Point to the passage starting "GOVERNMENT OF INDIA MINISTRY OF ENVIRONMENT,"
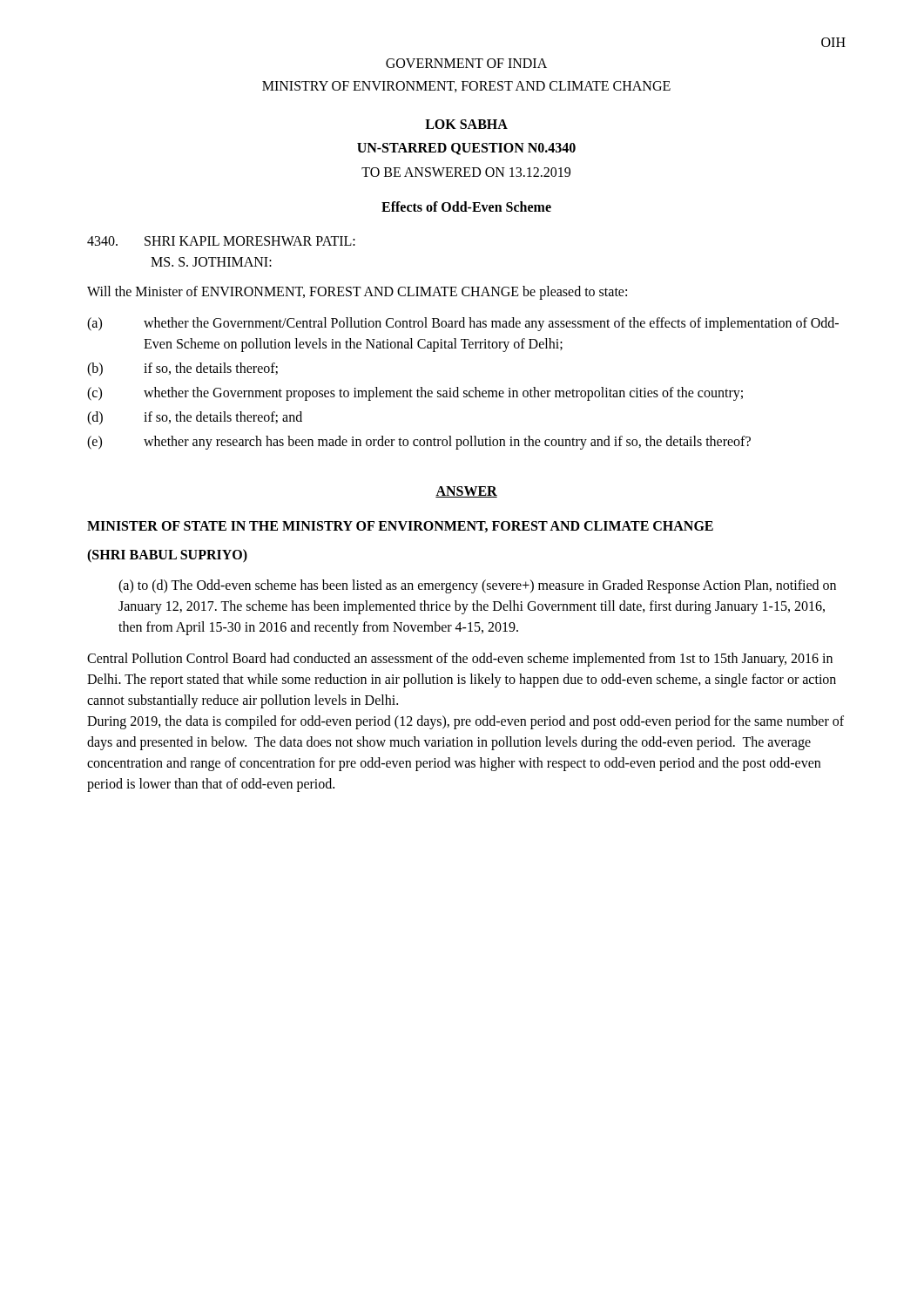The width and height of the screenshot is (924, 1307). tap(466, 74)
